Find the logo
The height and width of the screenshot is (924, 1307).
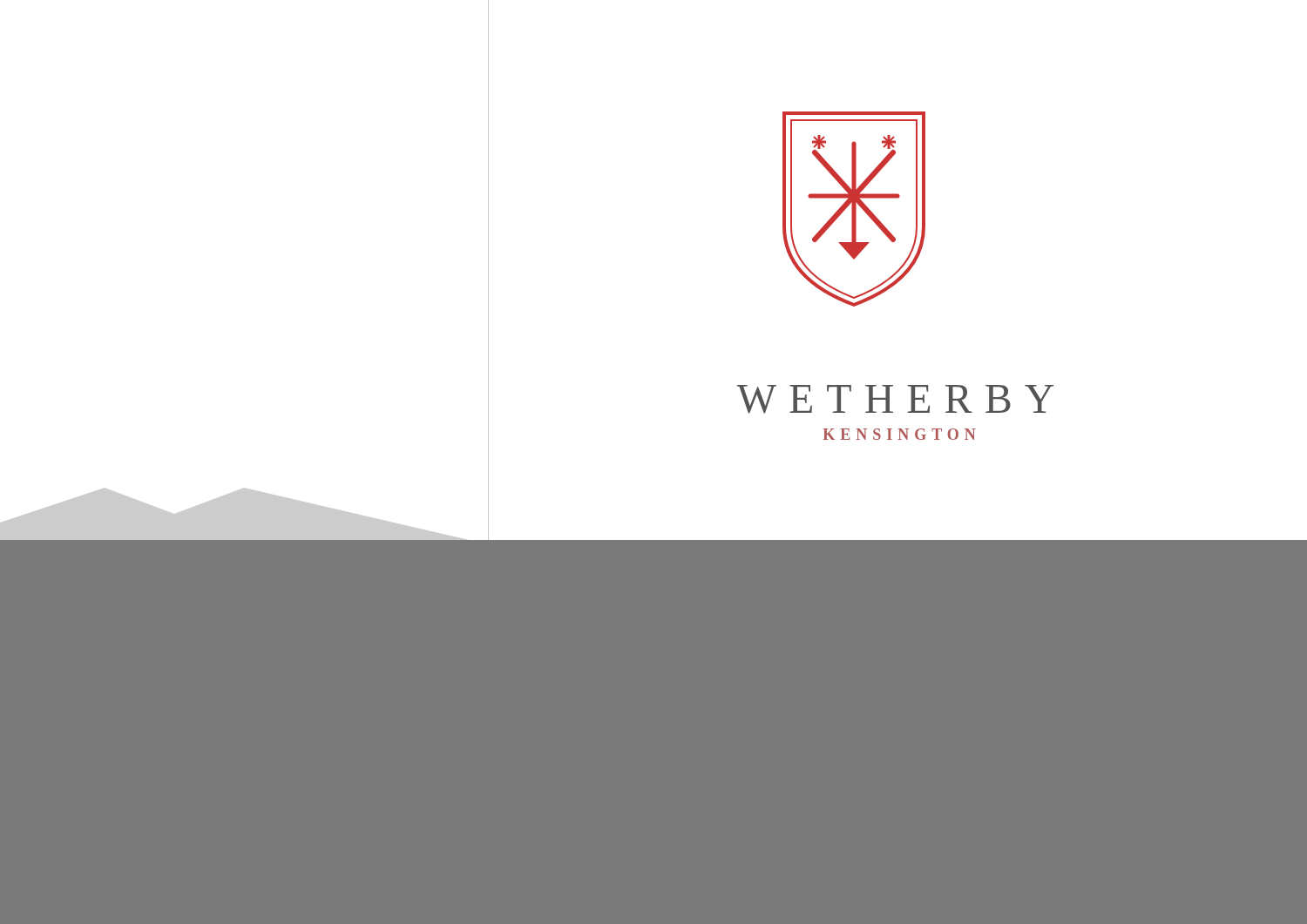854,211
